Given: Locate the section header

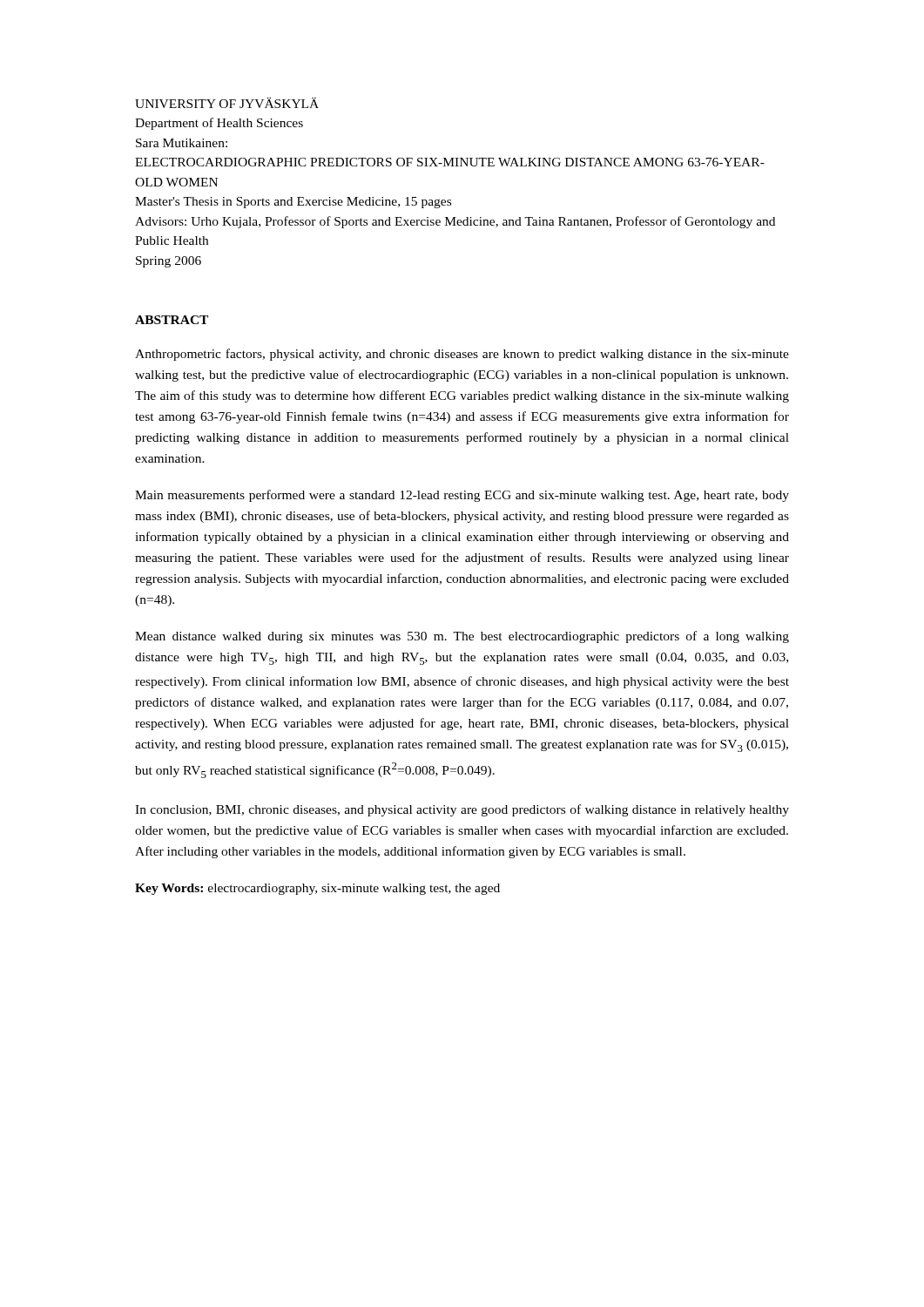Looking at the screenshot, I should (x=172, y=319).
